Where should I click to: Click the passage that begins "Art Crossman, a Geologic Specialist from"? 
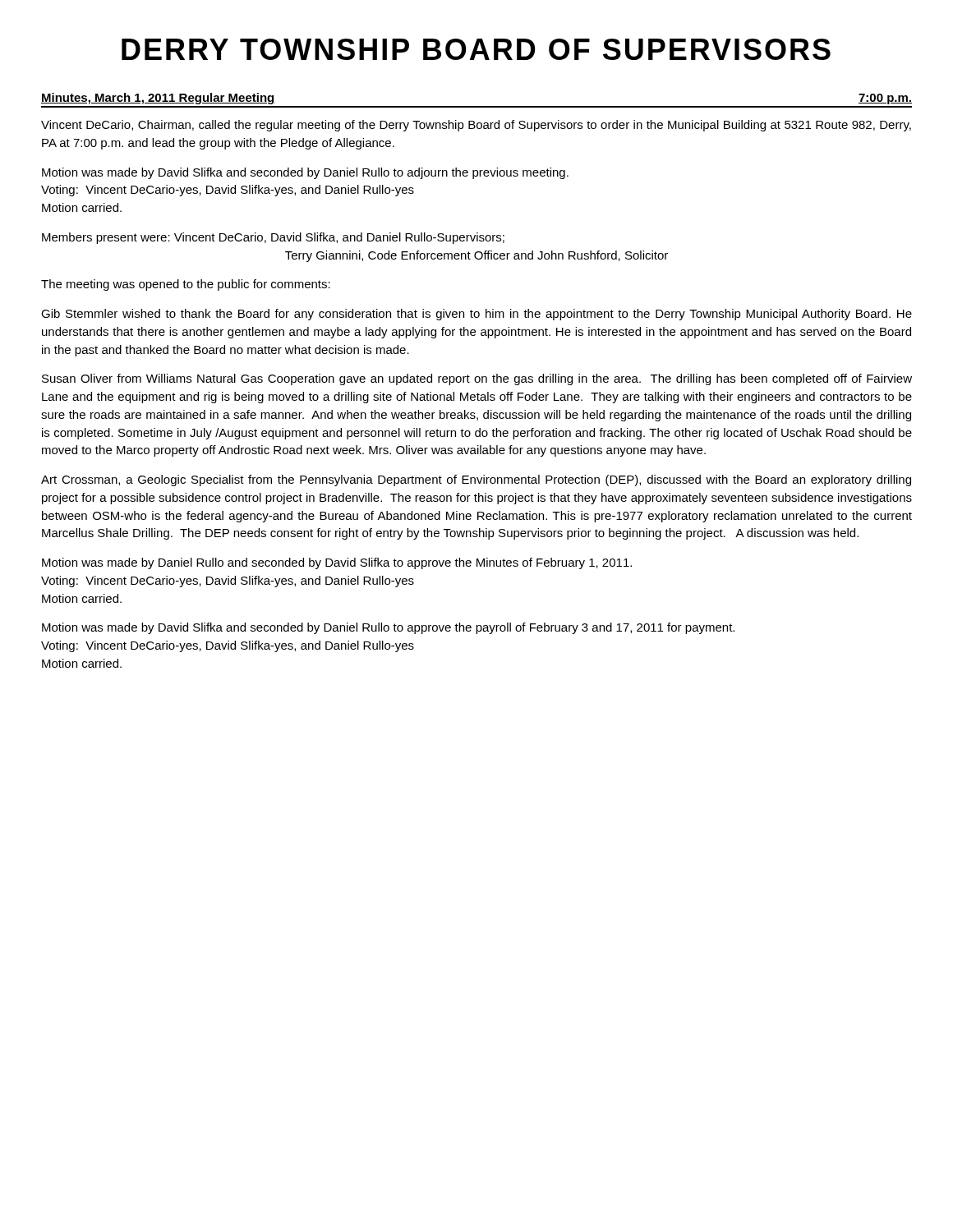point(476,506)
